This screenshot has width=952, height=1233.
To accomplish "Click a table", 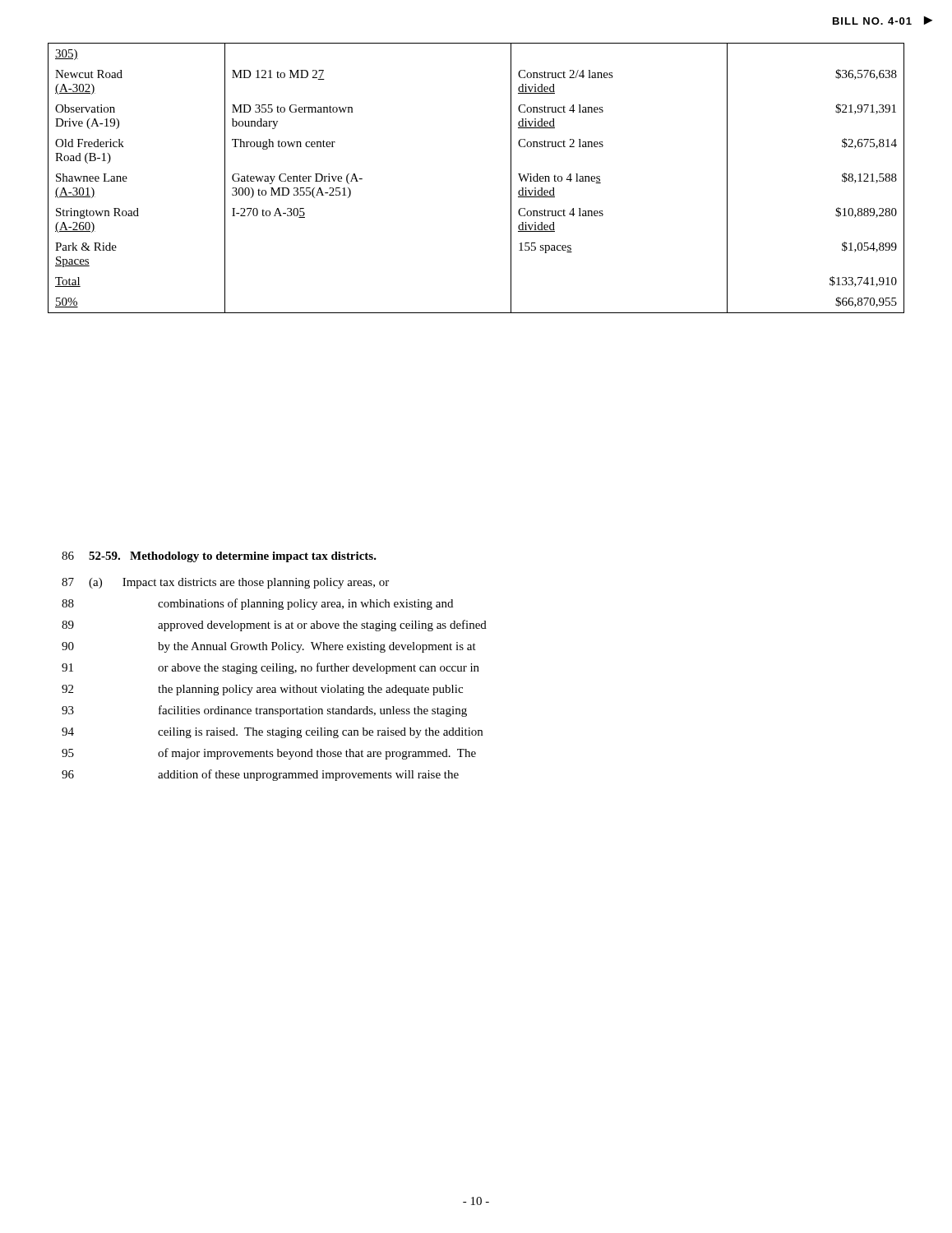I will coord(476,178).
